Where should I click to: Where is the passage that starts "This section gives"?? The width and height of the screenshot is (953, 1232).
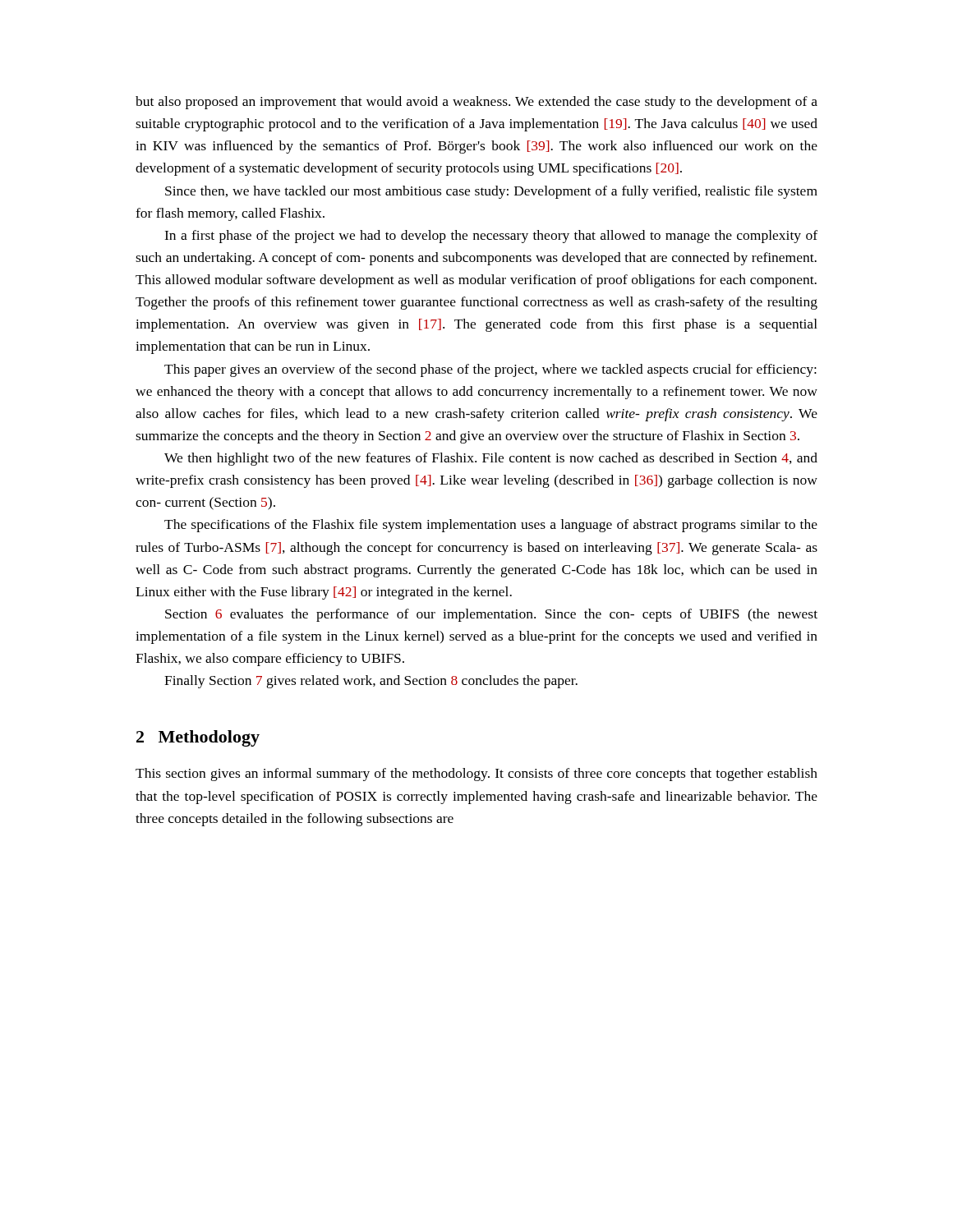(476, 796)
